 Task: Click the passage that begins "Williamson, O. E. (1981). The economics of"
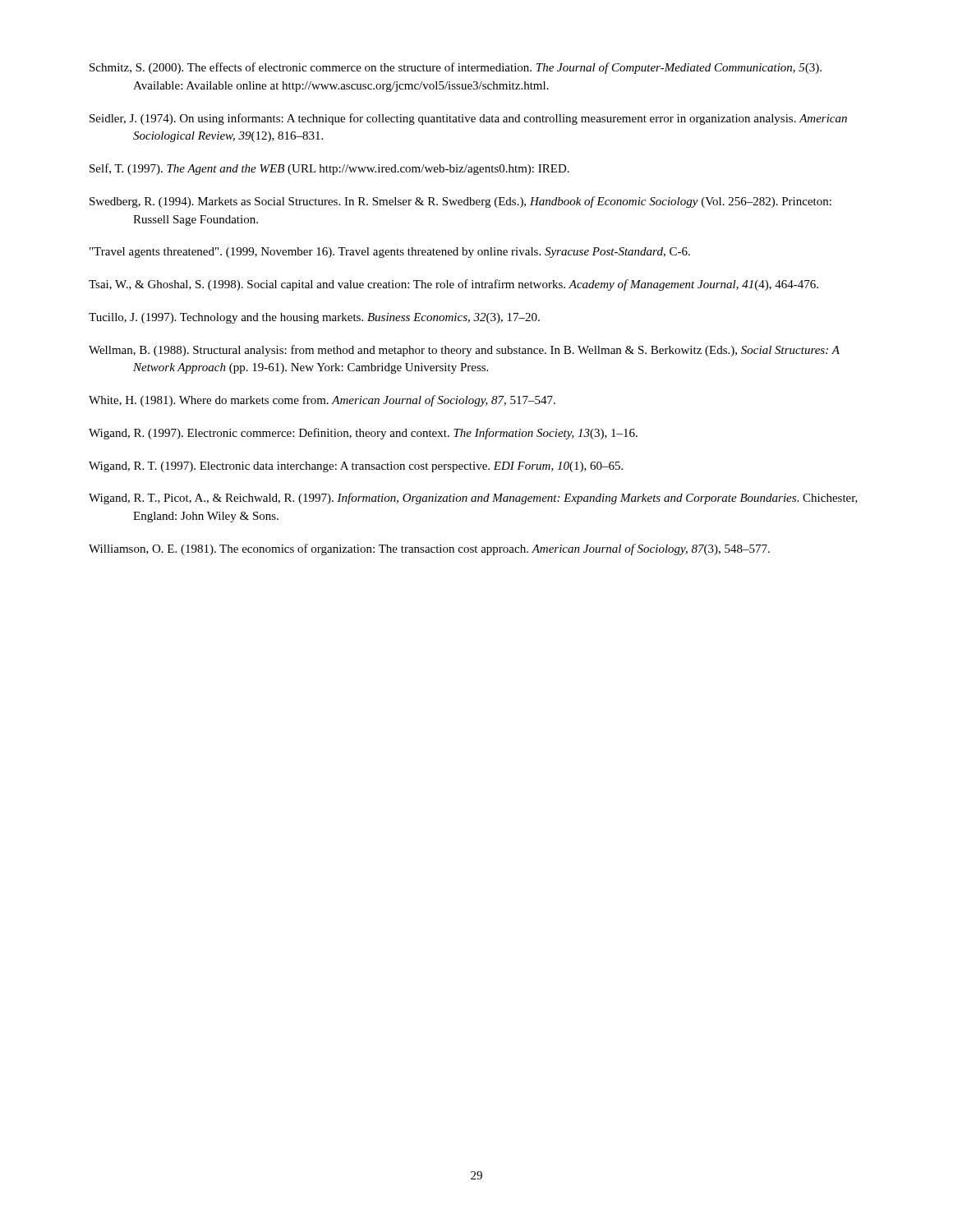point(430,548)
